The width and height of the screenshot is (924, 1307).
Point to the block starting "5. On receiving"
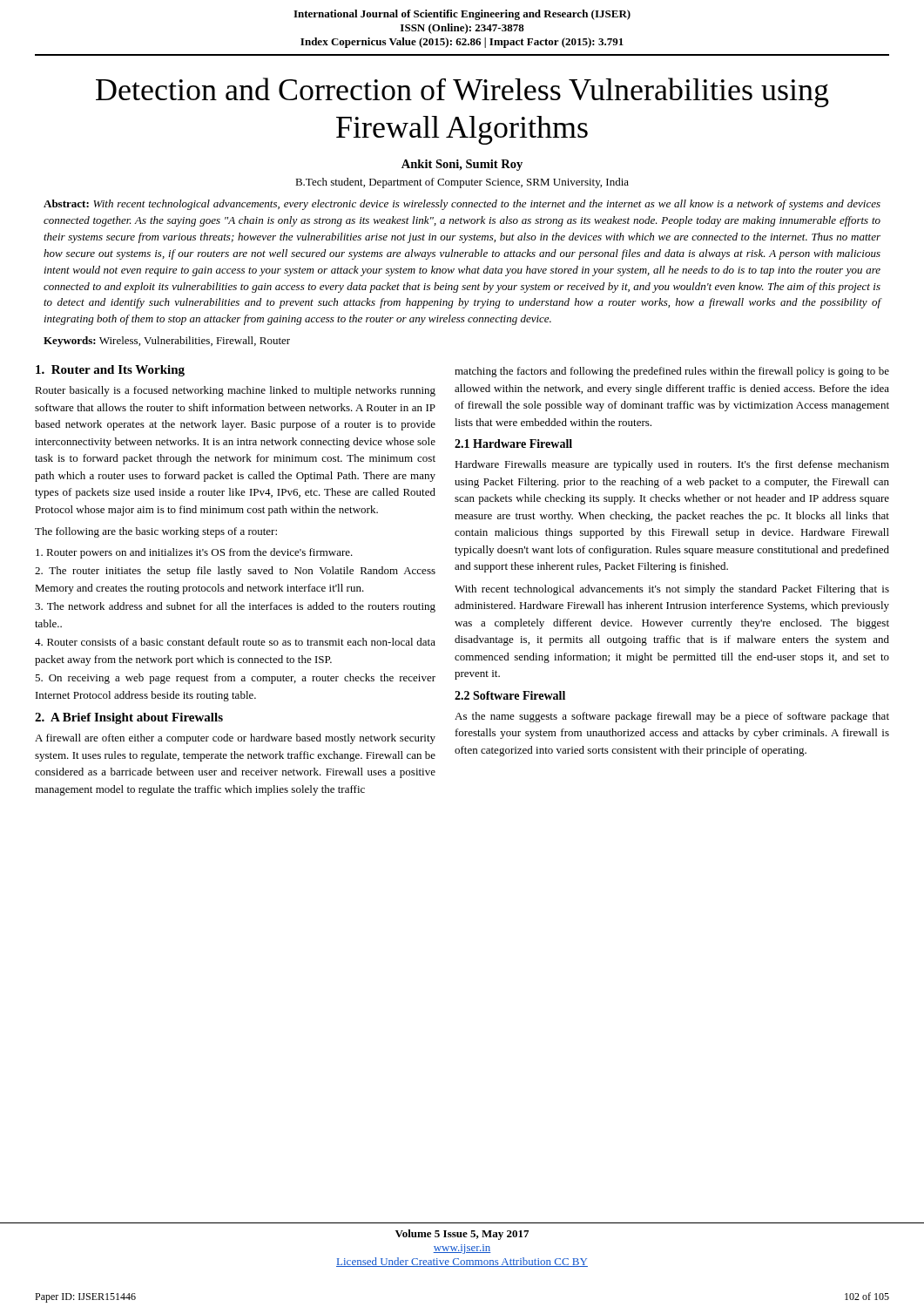(235, 686)
